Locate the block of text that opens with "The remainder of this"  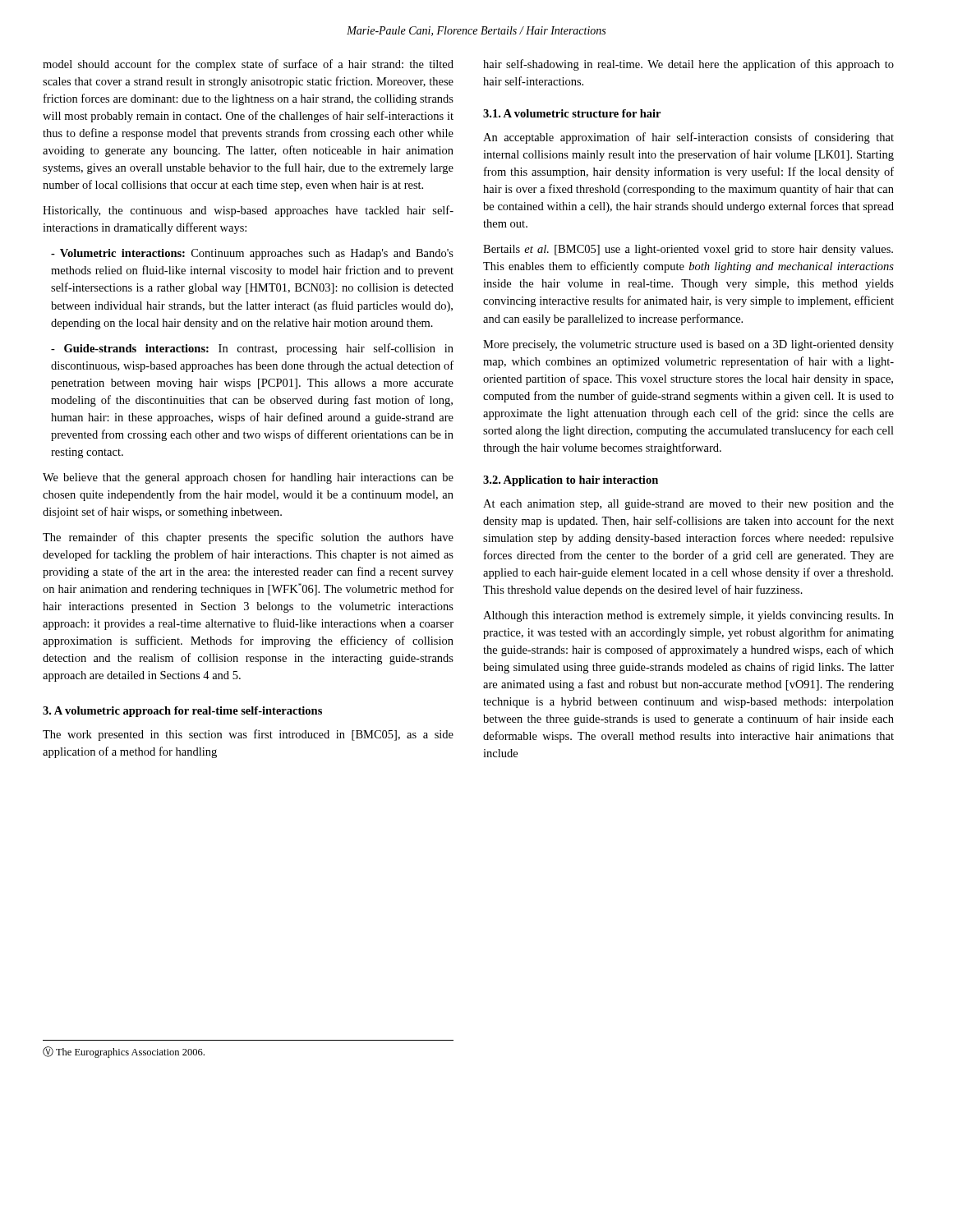(248, 606)
